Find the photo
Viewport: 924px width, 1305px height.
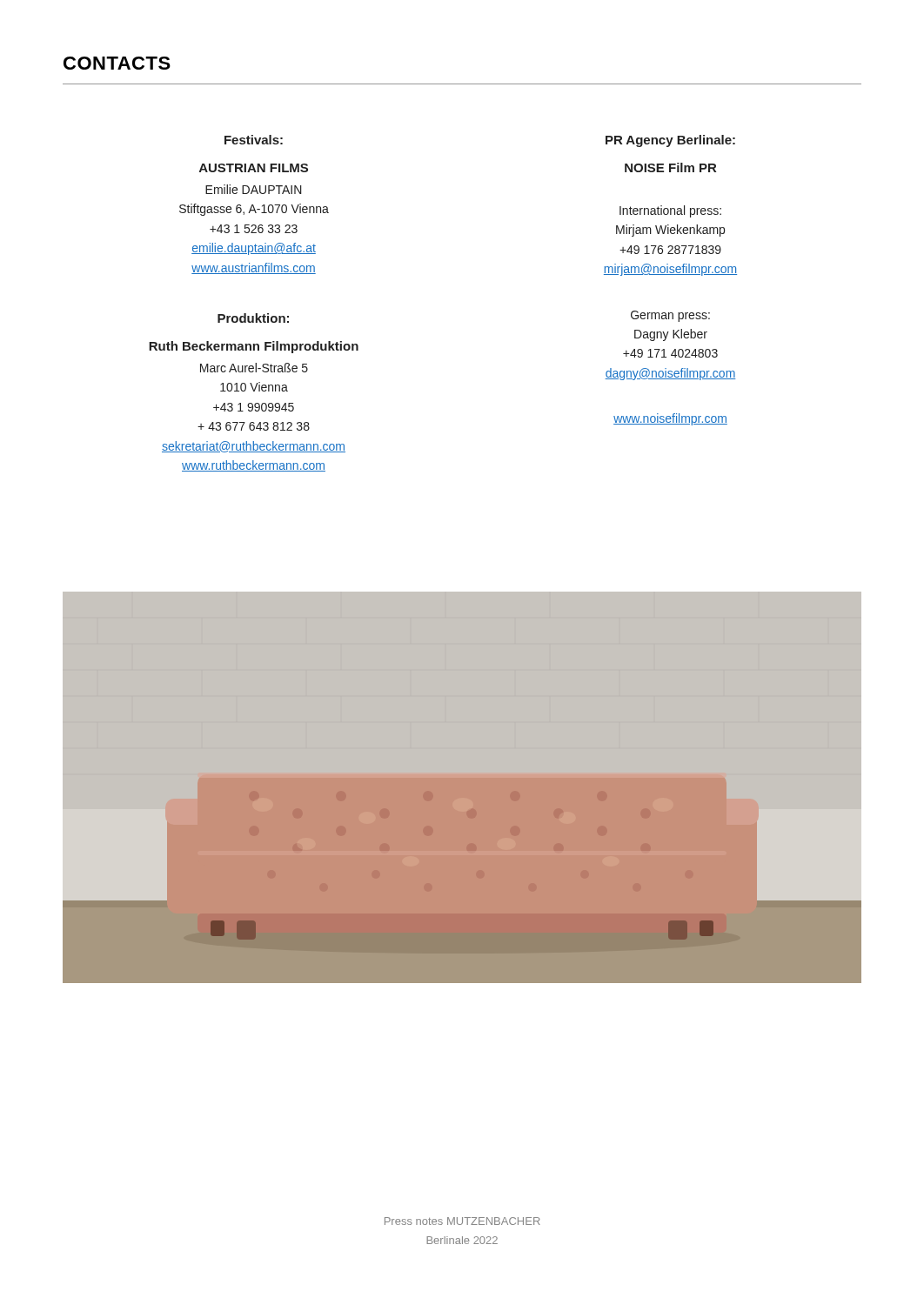[462, 787]
